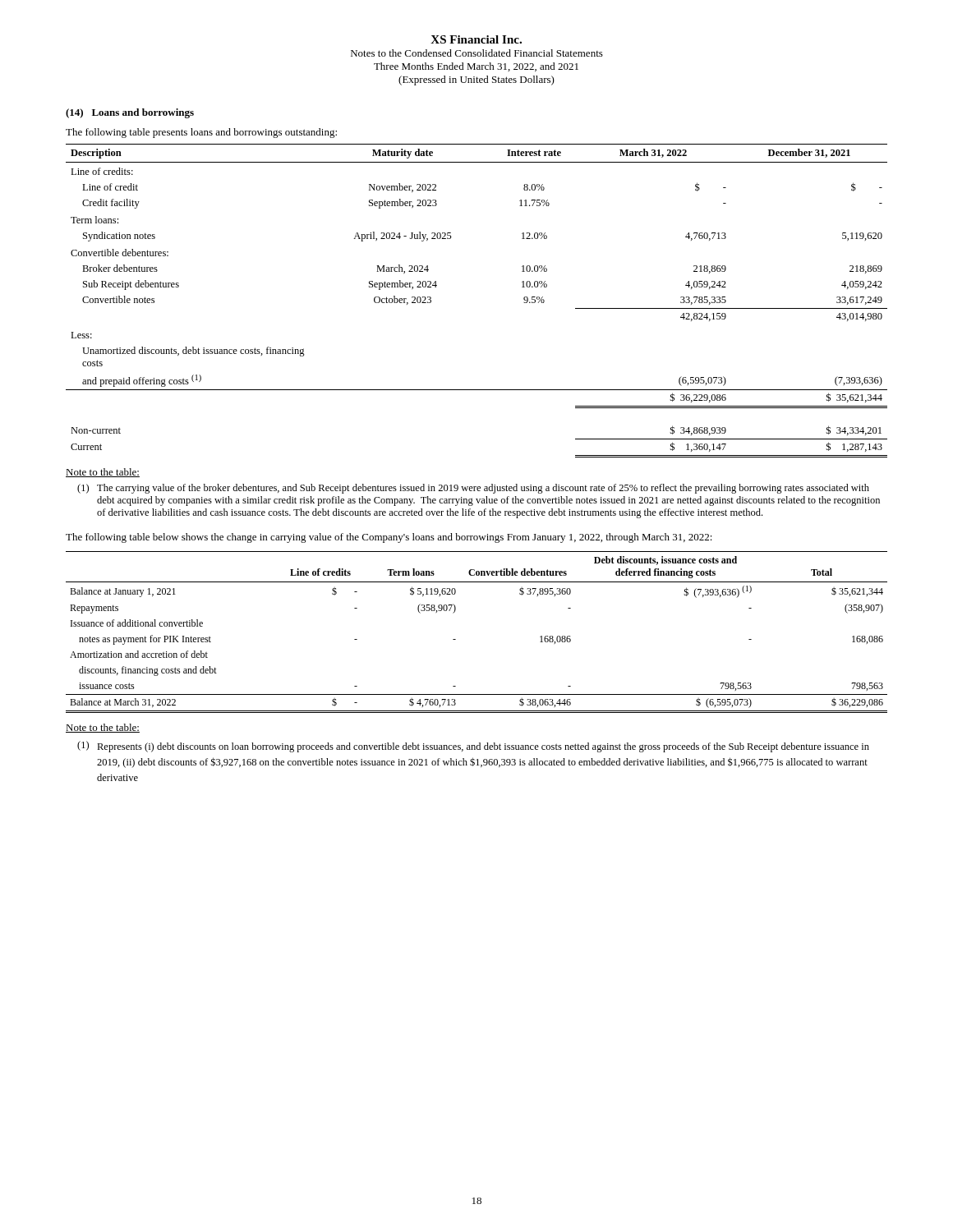Point to the element starting "(1) Represents (i) debt"
Viewport: 953px width, 1232px height.
pyautogui.click(x=482, y=762)
